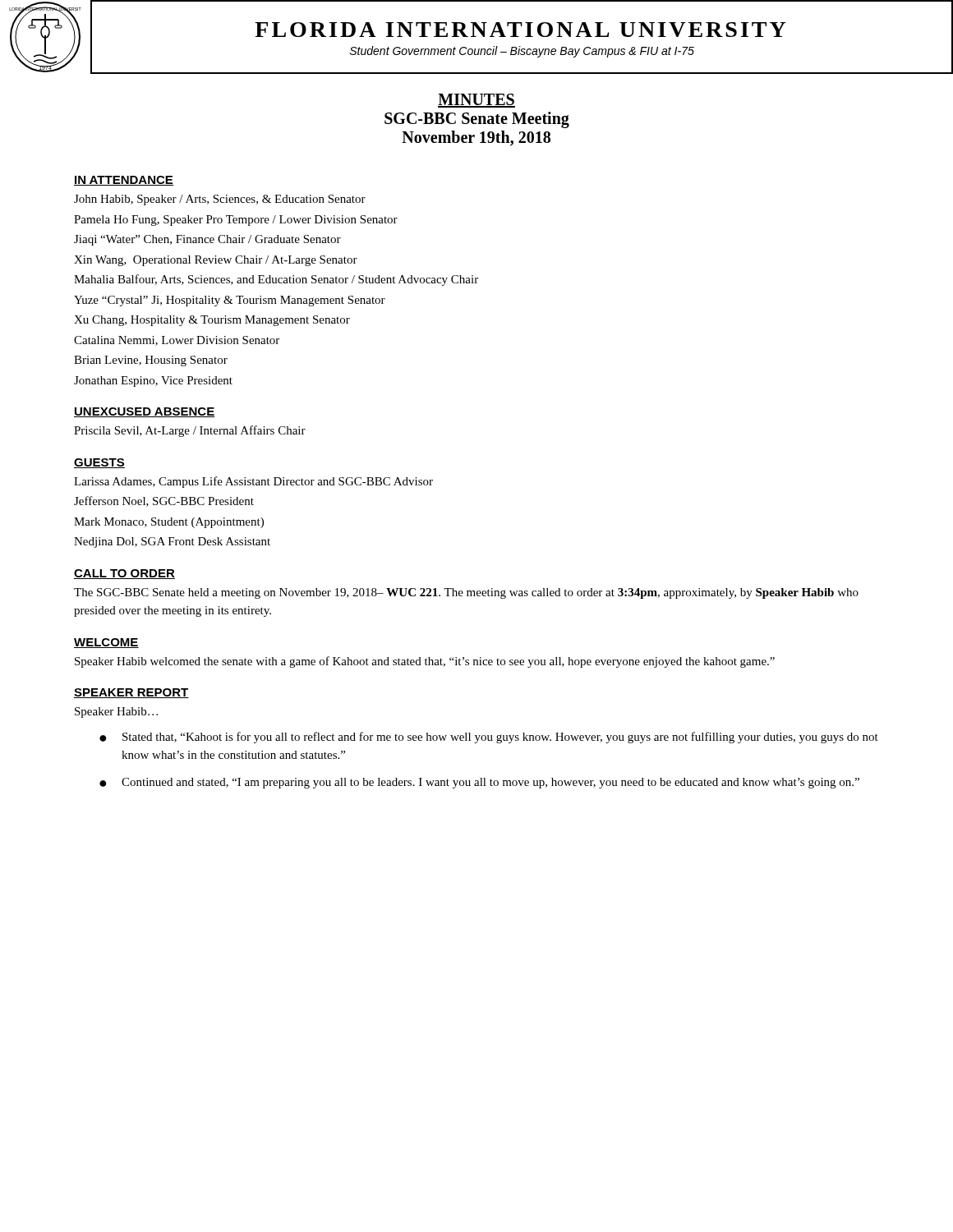Find the block starting "Larissa Adames, Campus Life Assistant"
953x1232 pixels.
[253, 482]
